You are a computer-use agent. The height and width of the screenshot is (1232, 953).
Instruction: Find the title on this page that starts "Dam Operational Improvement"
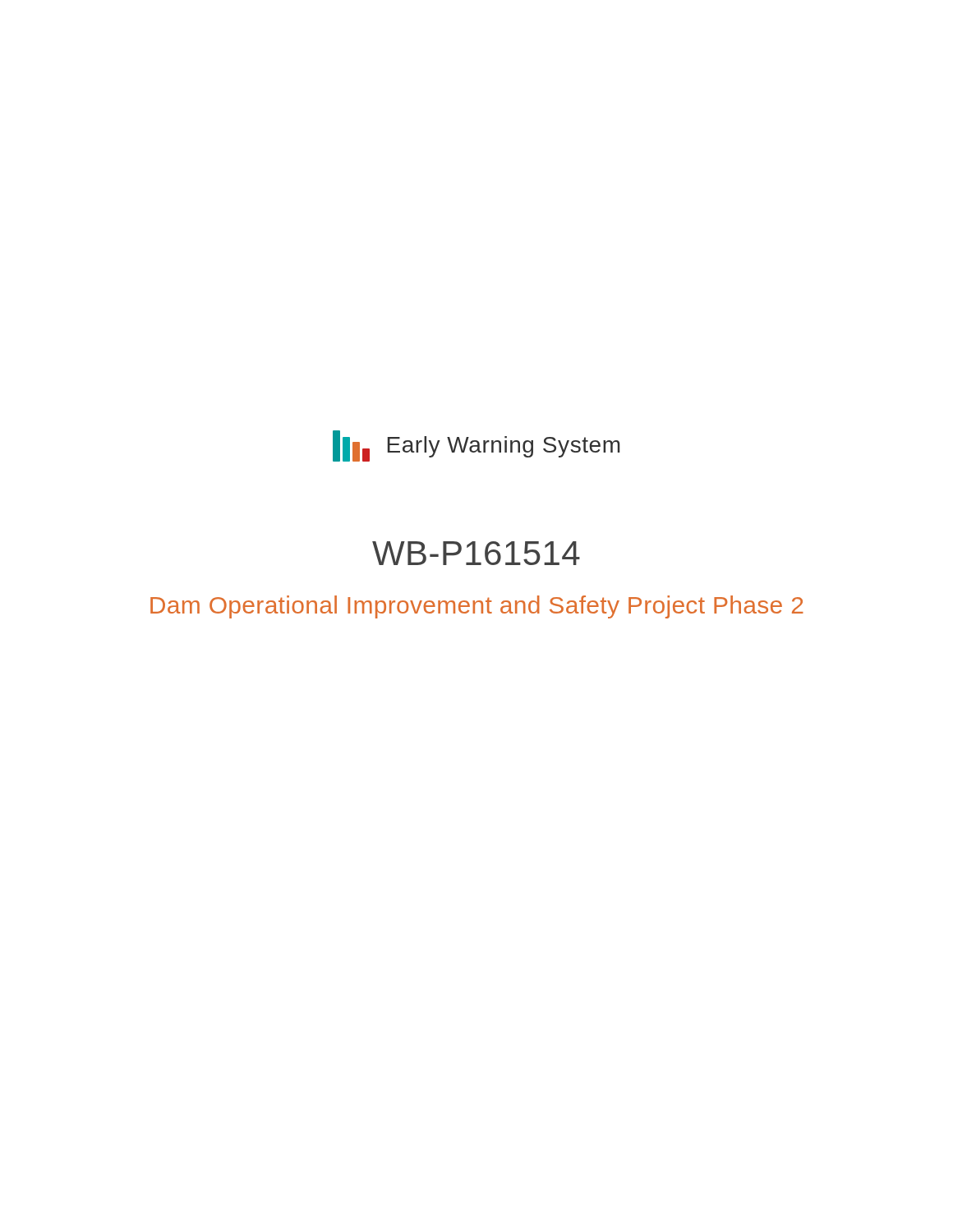point(476,605)
